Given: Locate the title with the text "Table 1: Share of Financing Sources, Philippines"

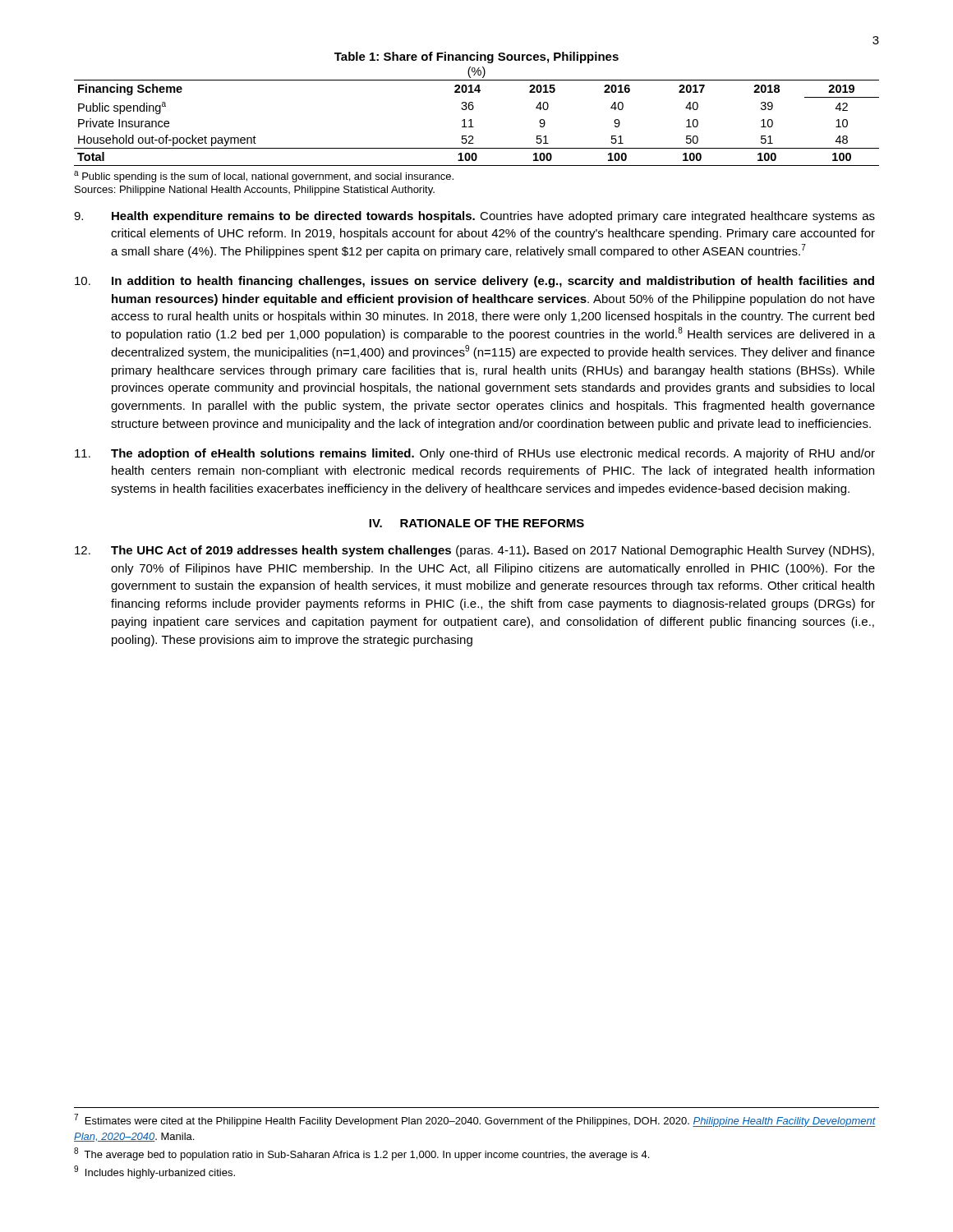Looking at the screenshot, I should 476,56.
